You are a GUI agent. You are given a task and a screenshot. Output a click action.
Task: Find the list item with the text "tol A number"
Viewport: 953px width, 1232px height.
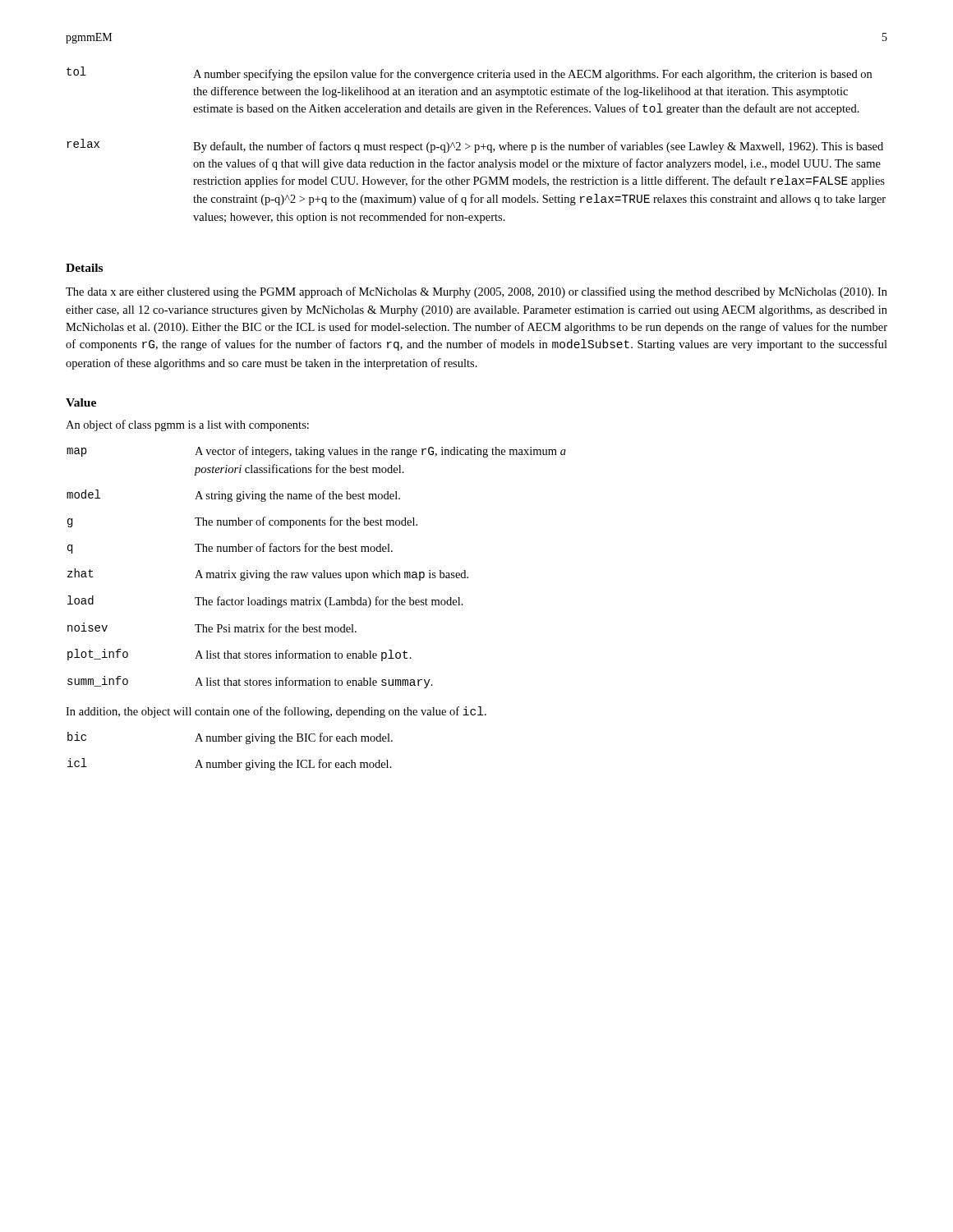point(476,98)
